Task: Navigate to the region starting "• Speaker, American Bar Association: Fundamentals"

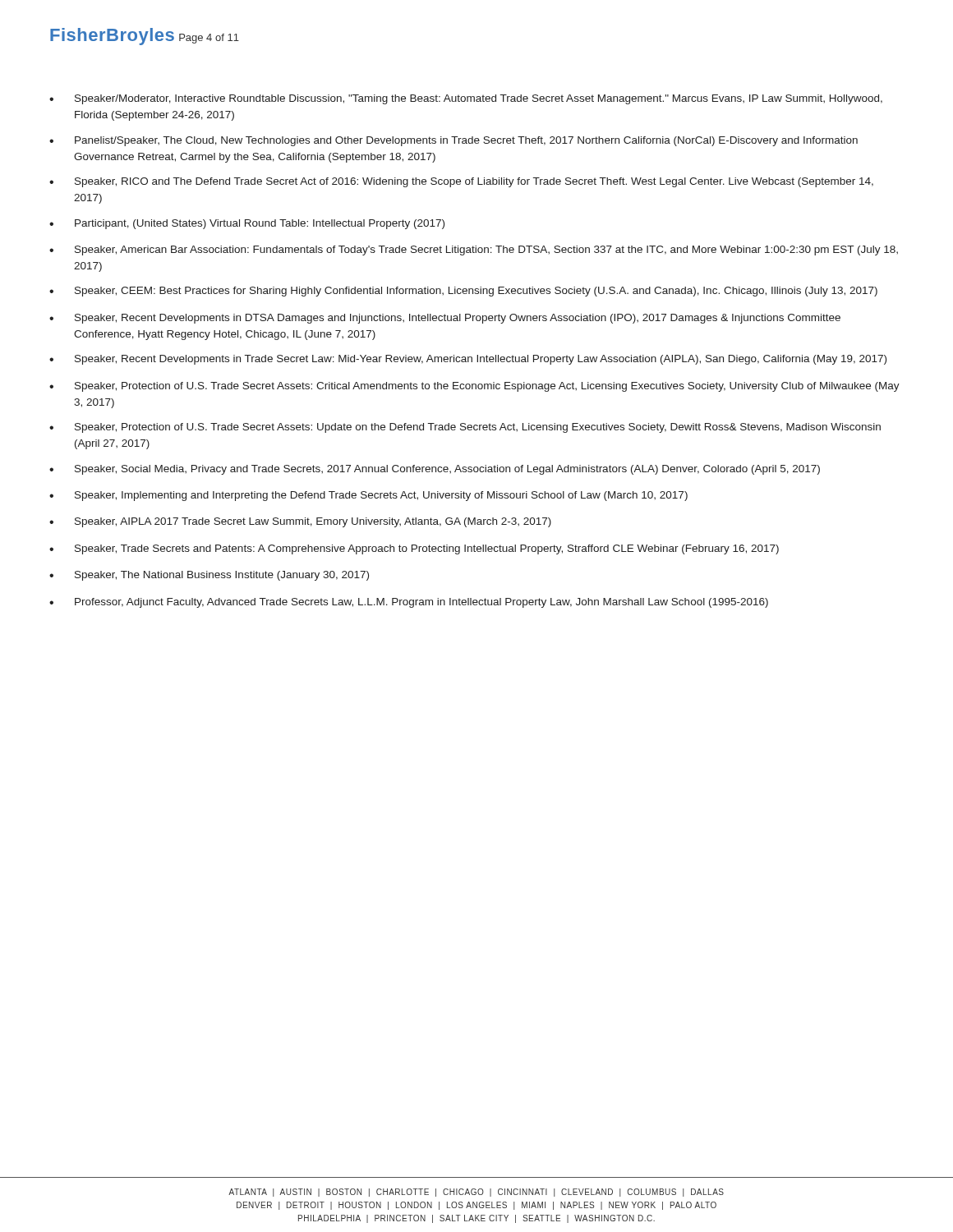Action: tap(476, 258)
